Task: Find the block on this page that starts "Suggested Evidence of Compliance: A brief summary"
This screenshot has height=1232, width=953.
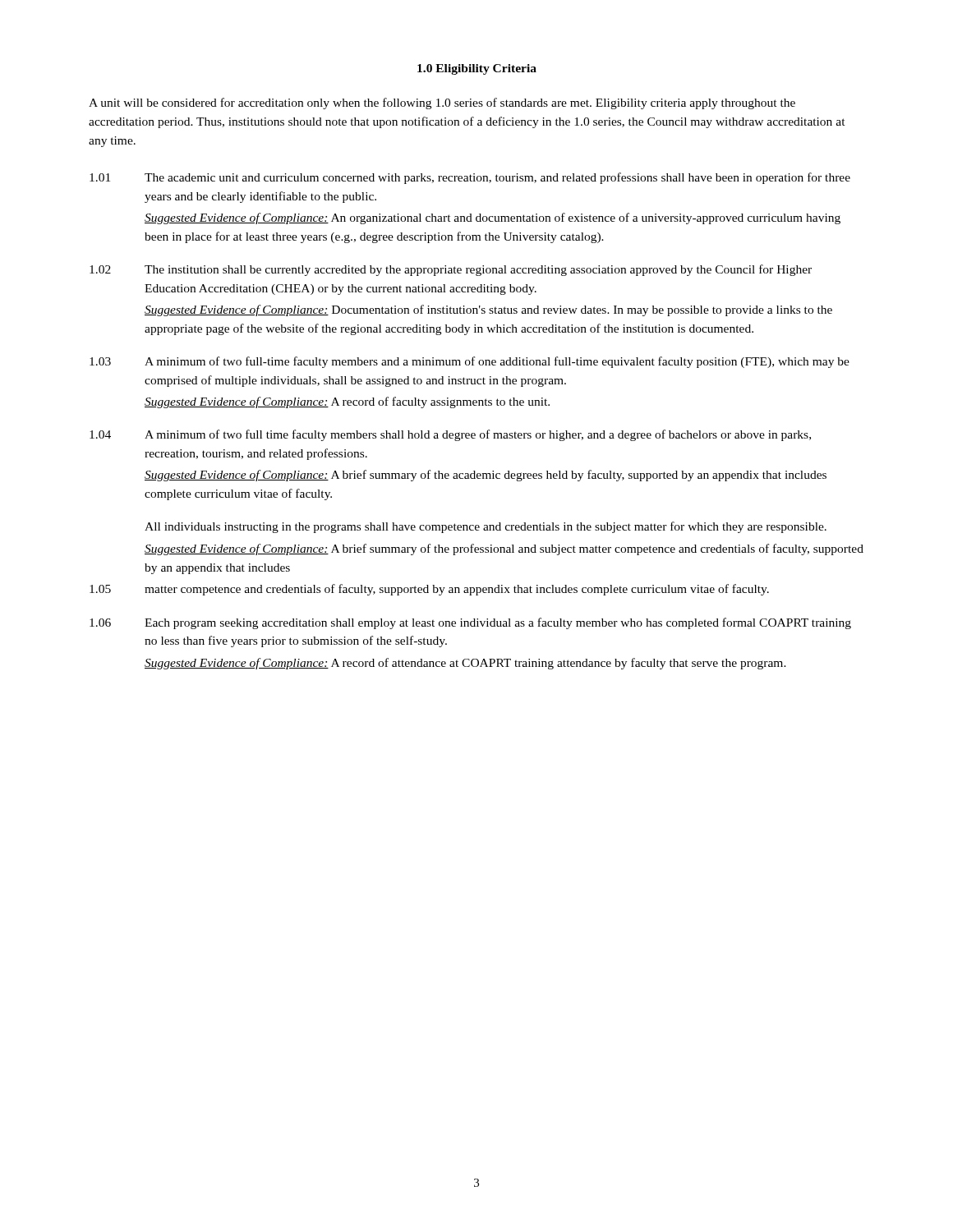Action: tap(476, 558)
